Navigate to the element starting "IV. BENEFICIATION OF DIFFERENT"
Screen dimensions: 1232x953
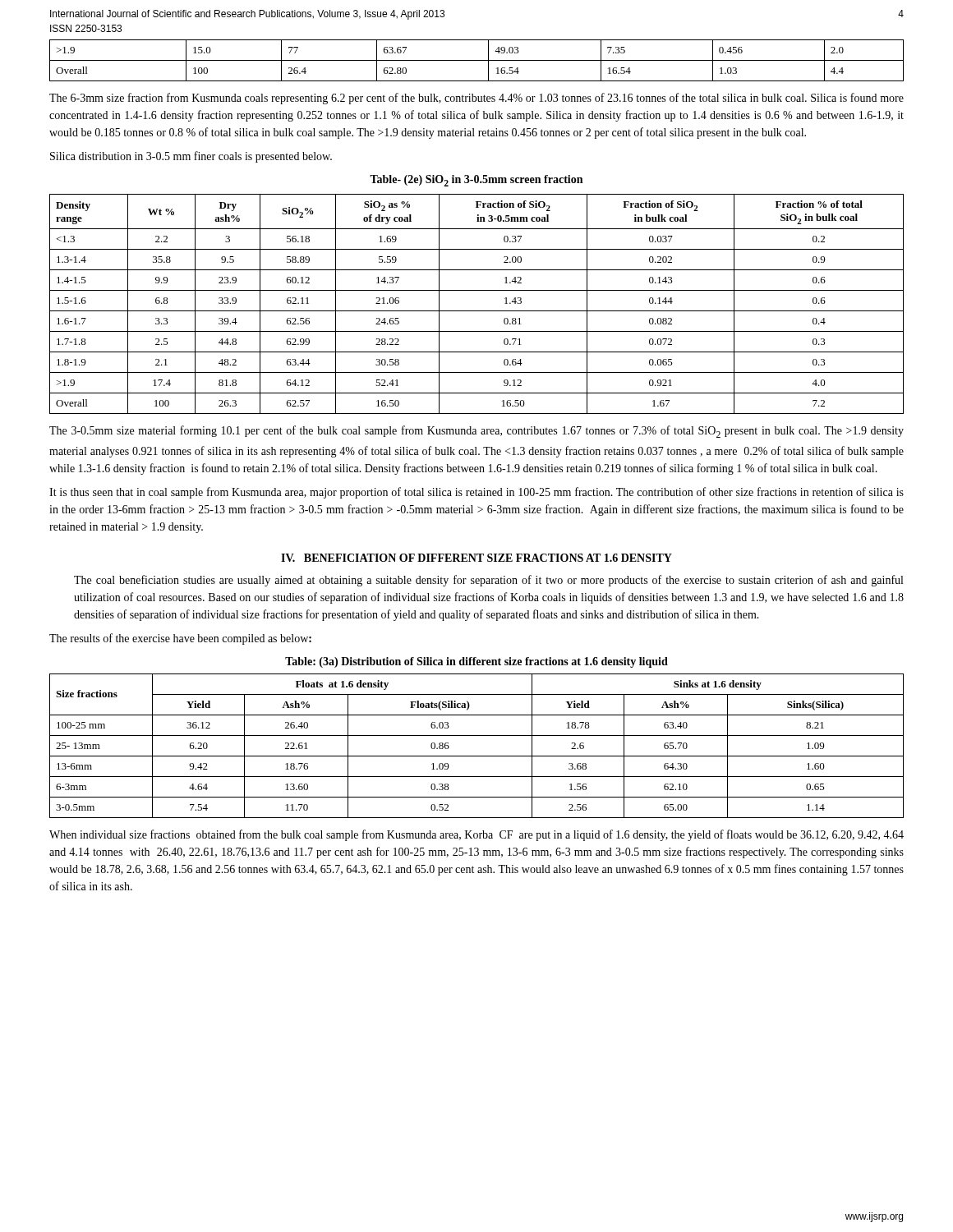476,558
